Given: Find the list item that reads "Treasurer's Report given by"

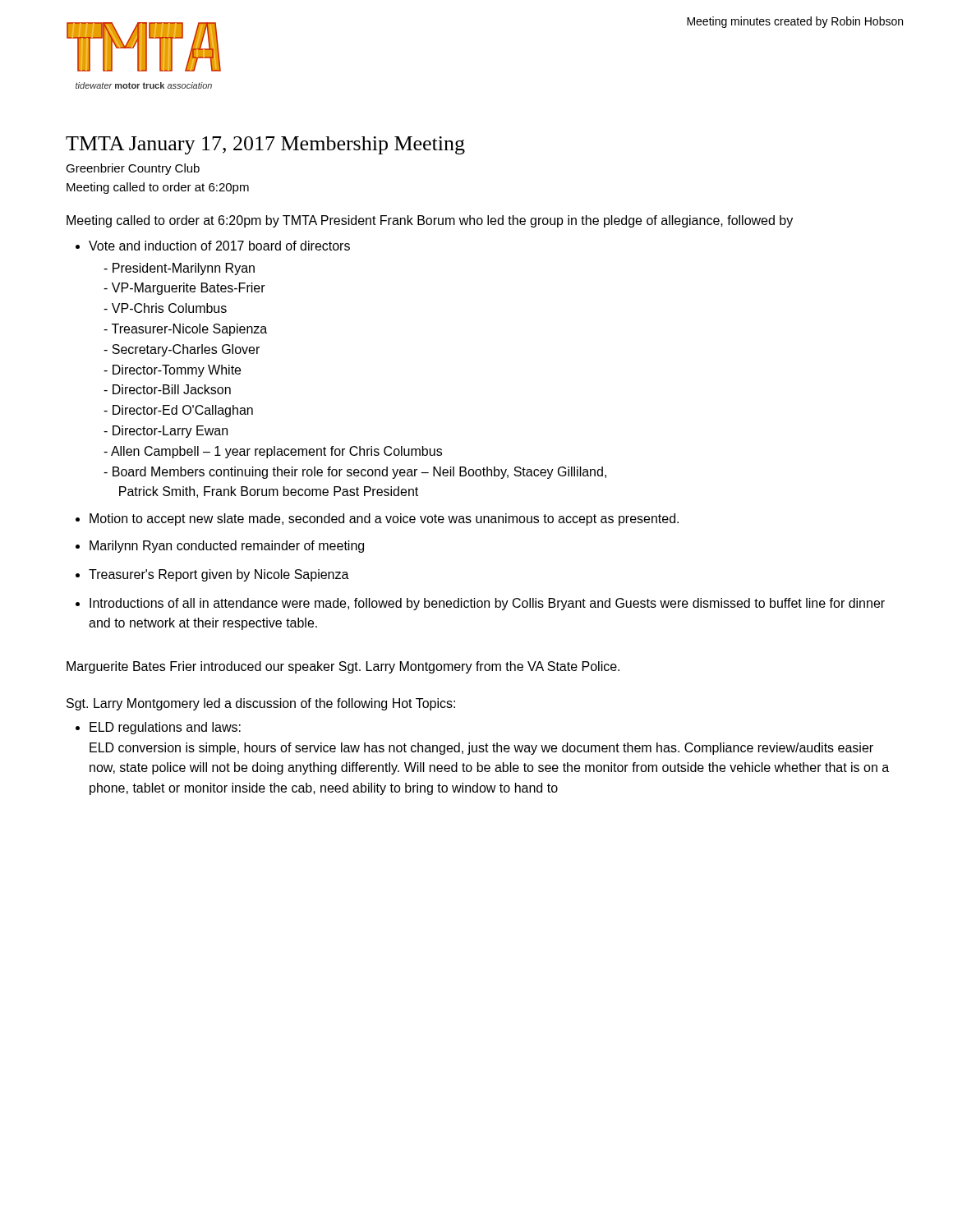Looking at the screenshot, I should pos(219,574).
